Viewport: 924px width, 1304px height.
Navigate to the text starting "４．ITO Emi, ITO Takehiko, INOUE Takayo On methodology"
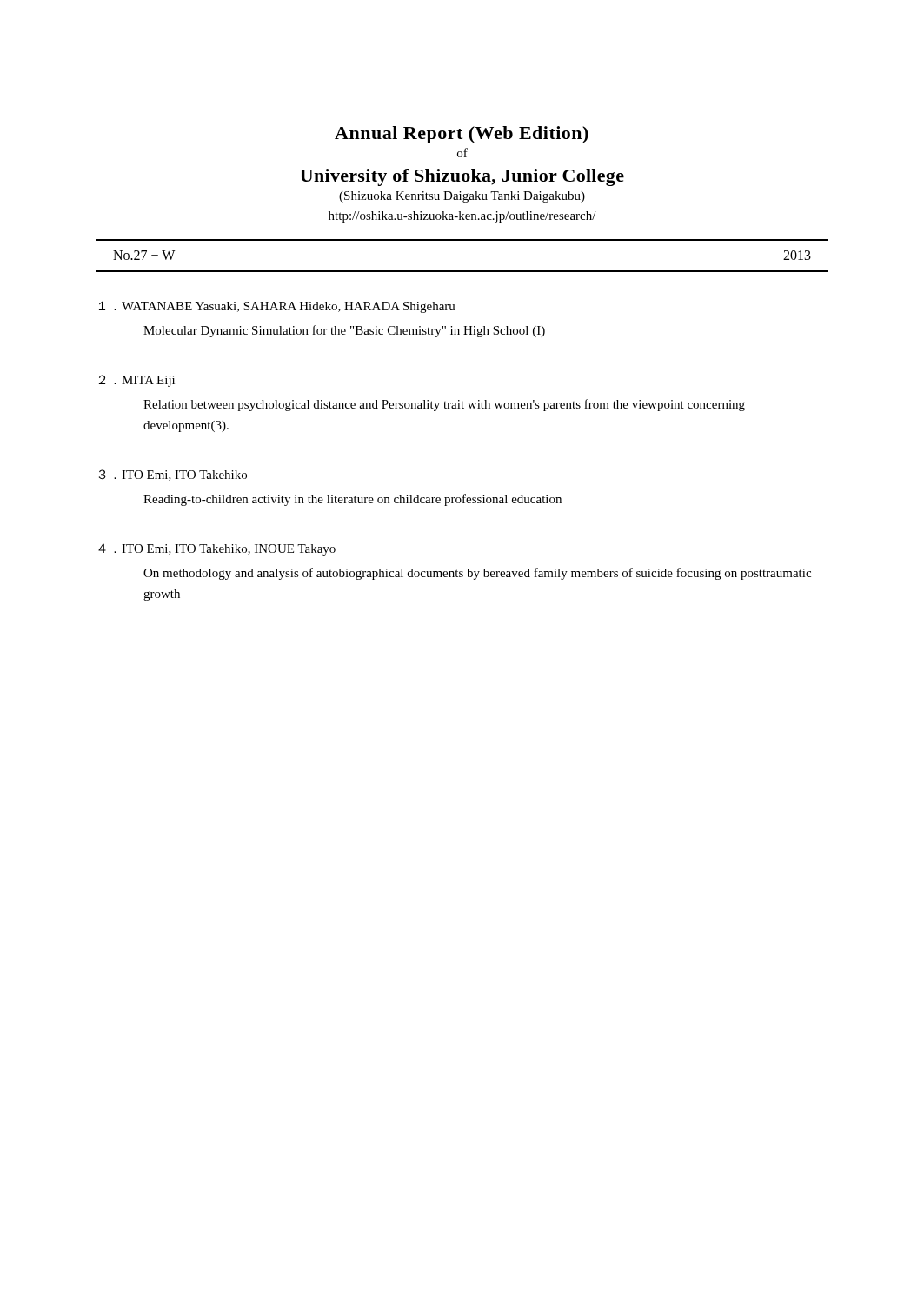pyautogui.click(x=462, y=572)
